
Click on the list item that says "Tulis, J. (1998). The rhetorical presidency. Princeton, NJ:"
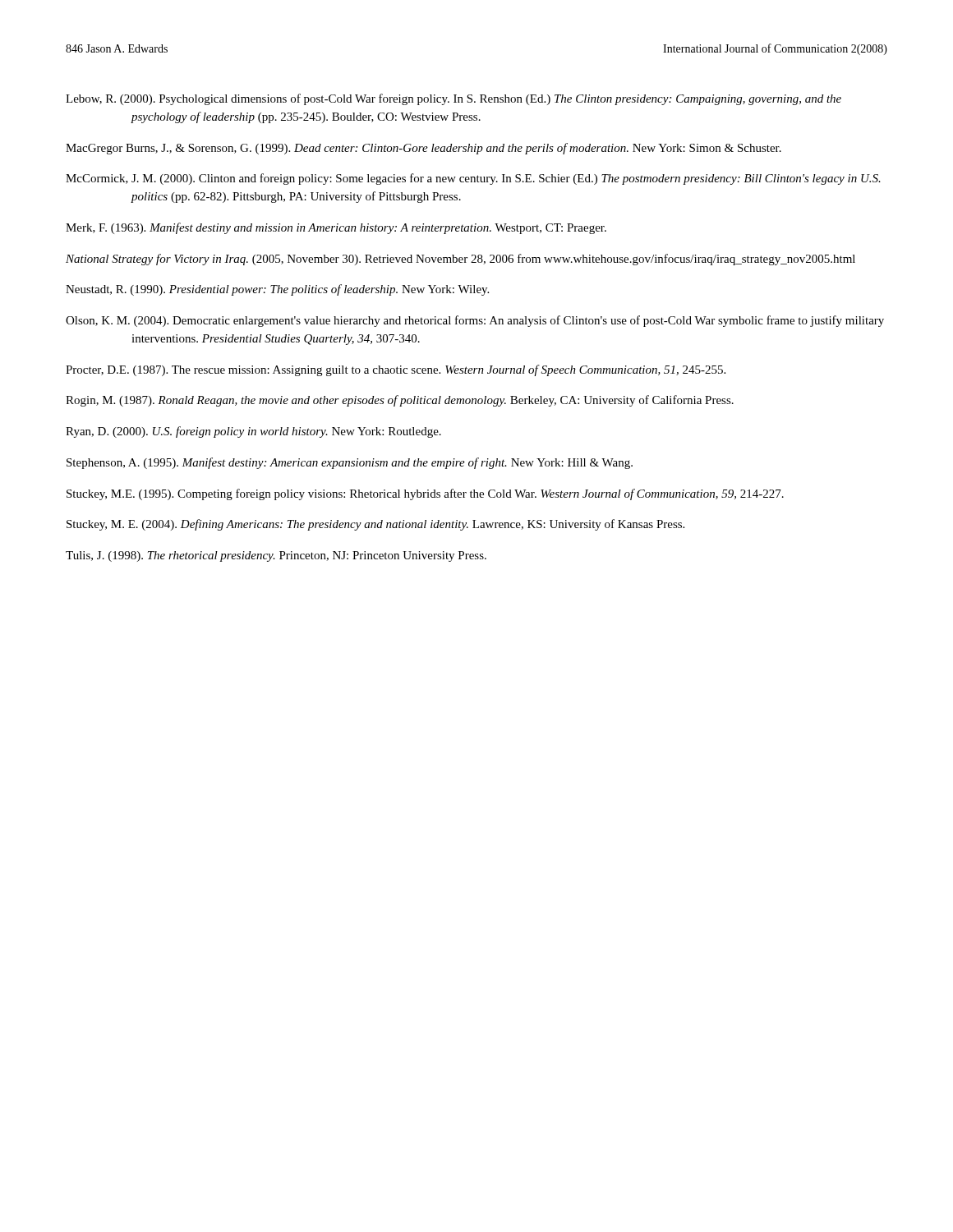(276, 555)
